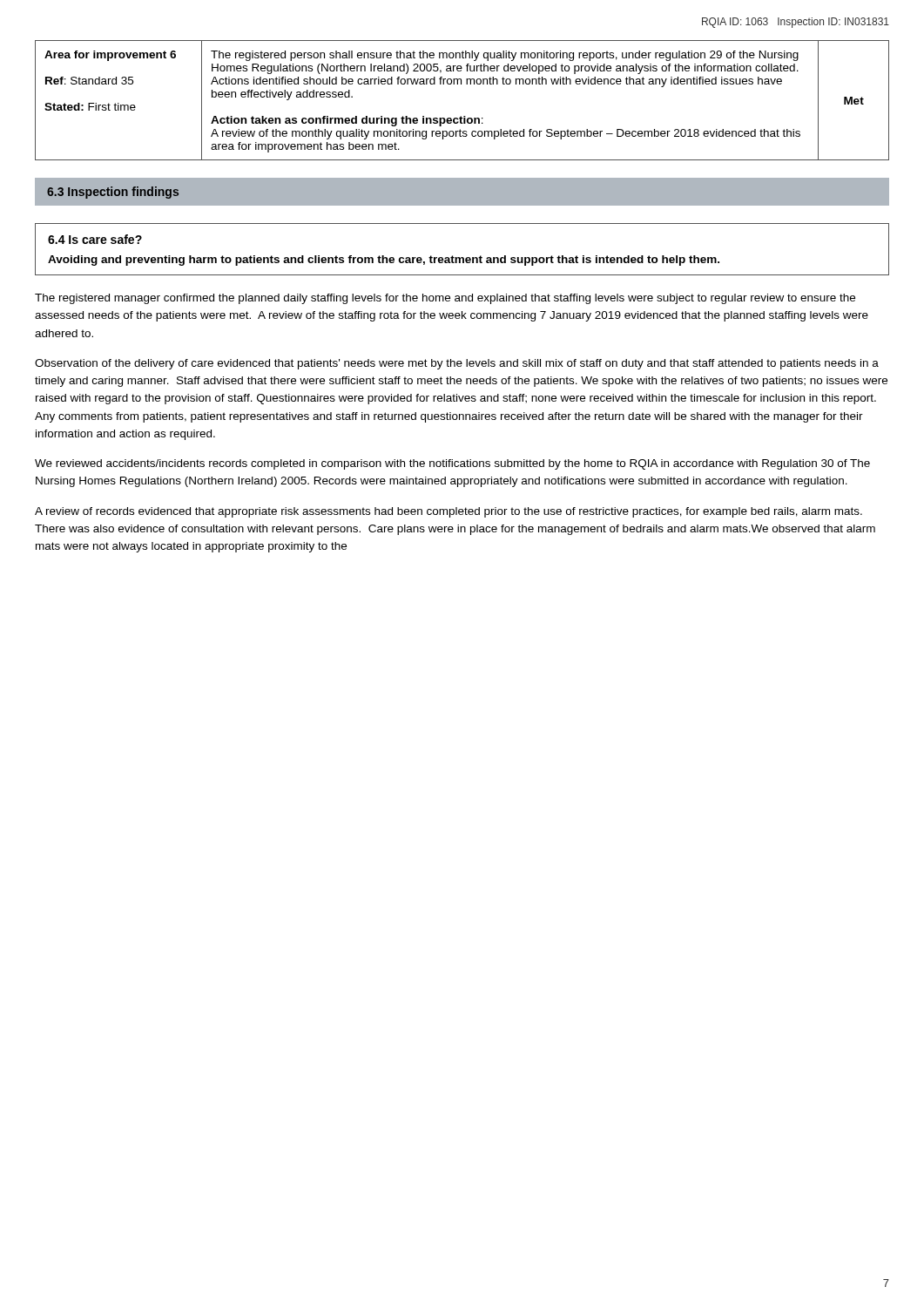Point to the section header beginning "6.4 Is care safe? Avoiding and preventing harm"
The height and width of the screenshot is (1307, 924).
[462, 249]
